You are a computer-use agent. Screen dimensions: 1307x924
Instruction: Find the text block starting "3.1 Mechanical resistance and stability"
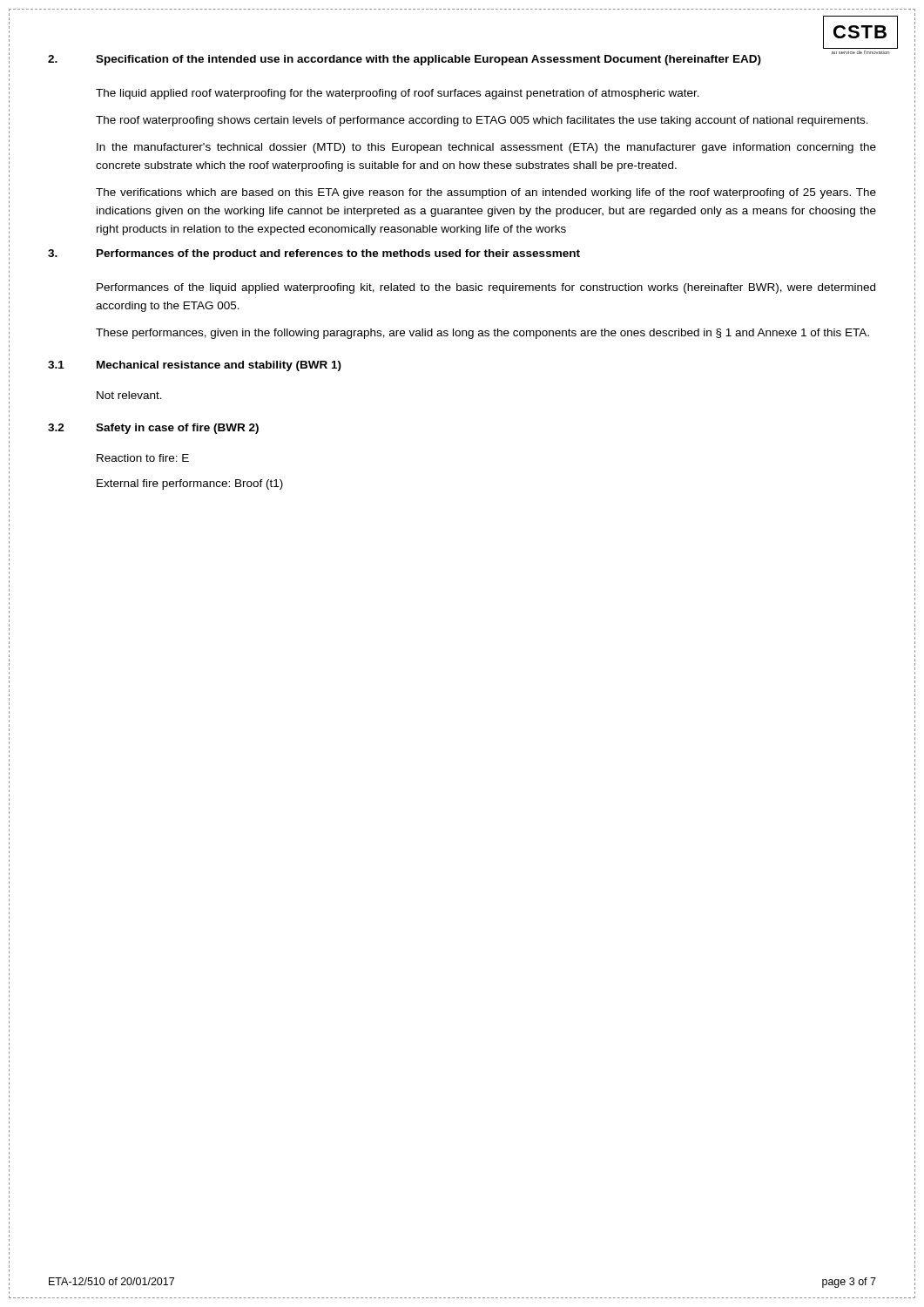[195, 366]
